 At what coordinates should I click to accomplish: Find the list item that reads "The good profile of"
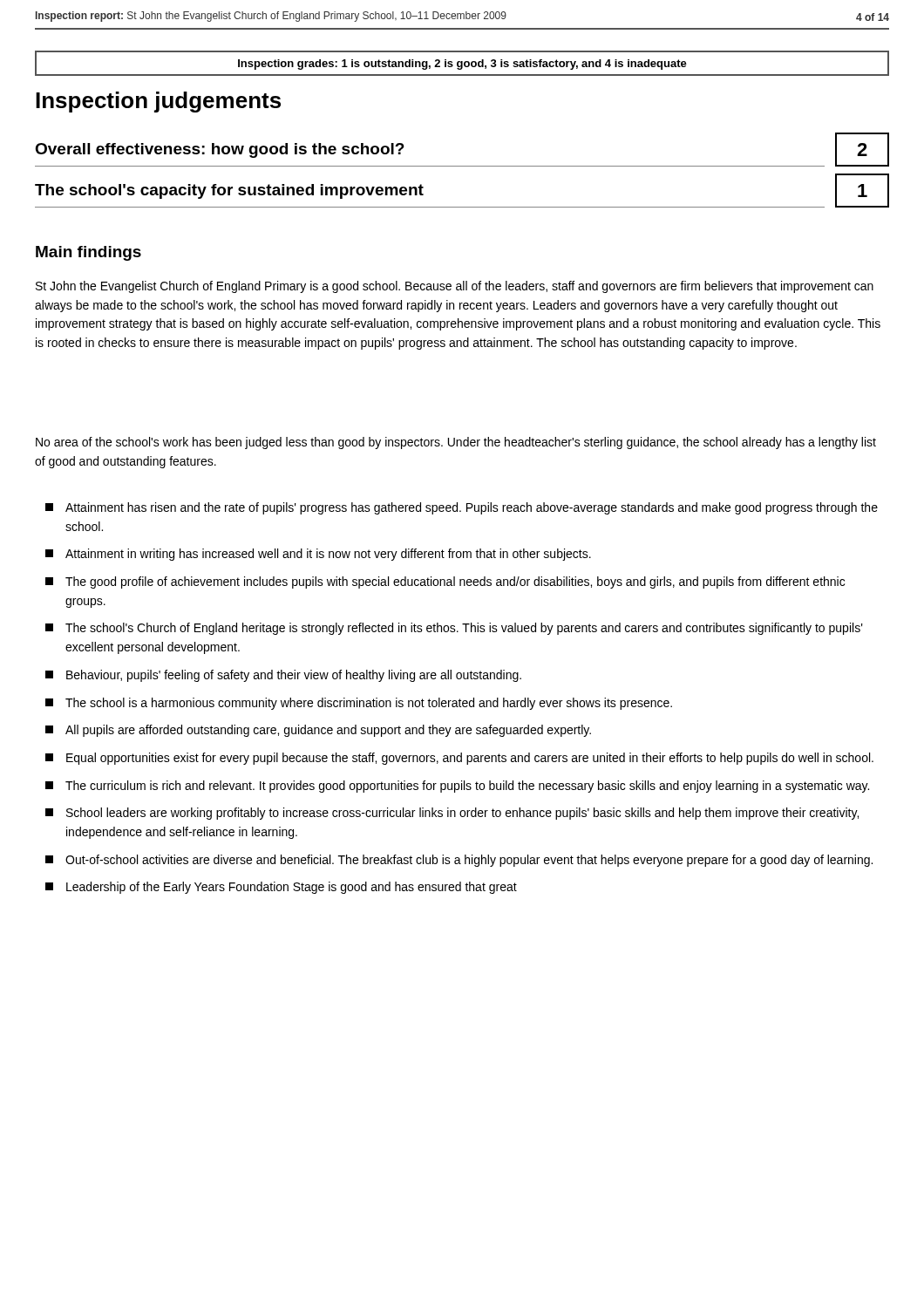click(x=467, y=592)
